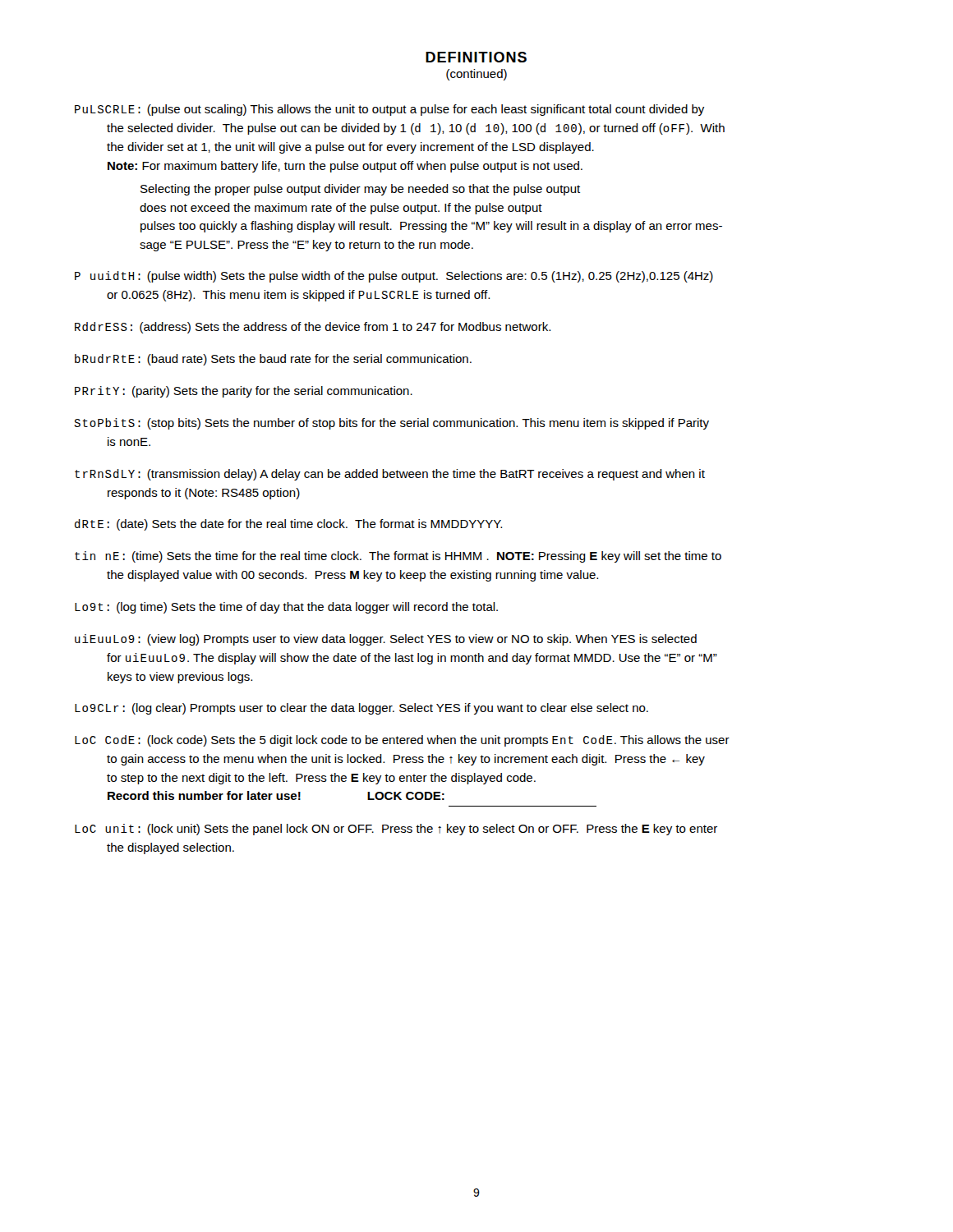This screenshot has width=953, height=1232.
Task: Click on the text block starting "dRtE: (date) Sets"
Action: click(289, 524)
